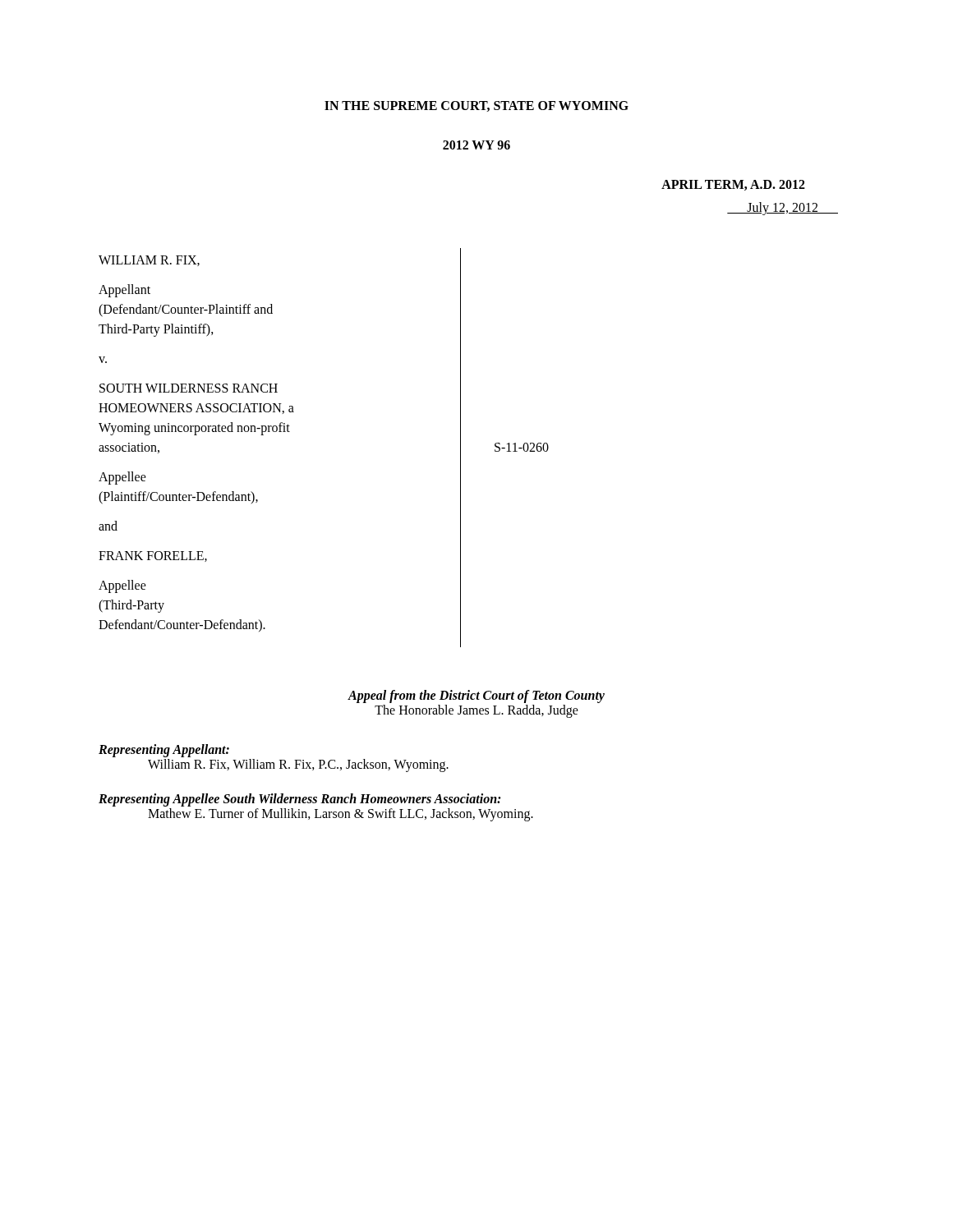Where does it say "July 12, 2012"?

(x=783, y=207)
